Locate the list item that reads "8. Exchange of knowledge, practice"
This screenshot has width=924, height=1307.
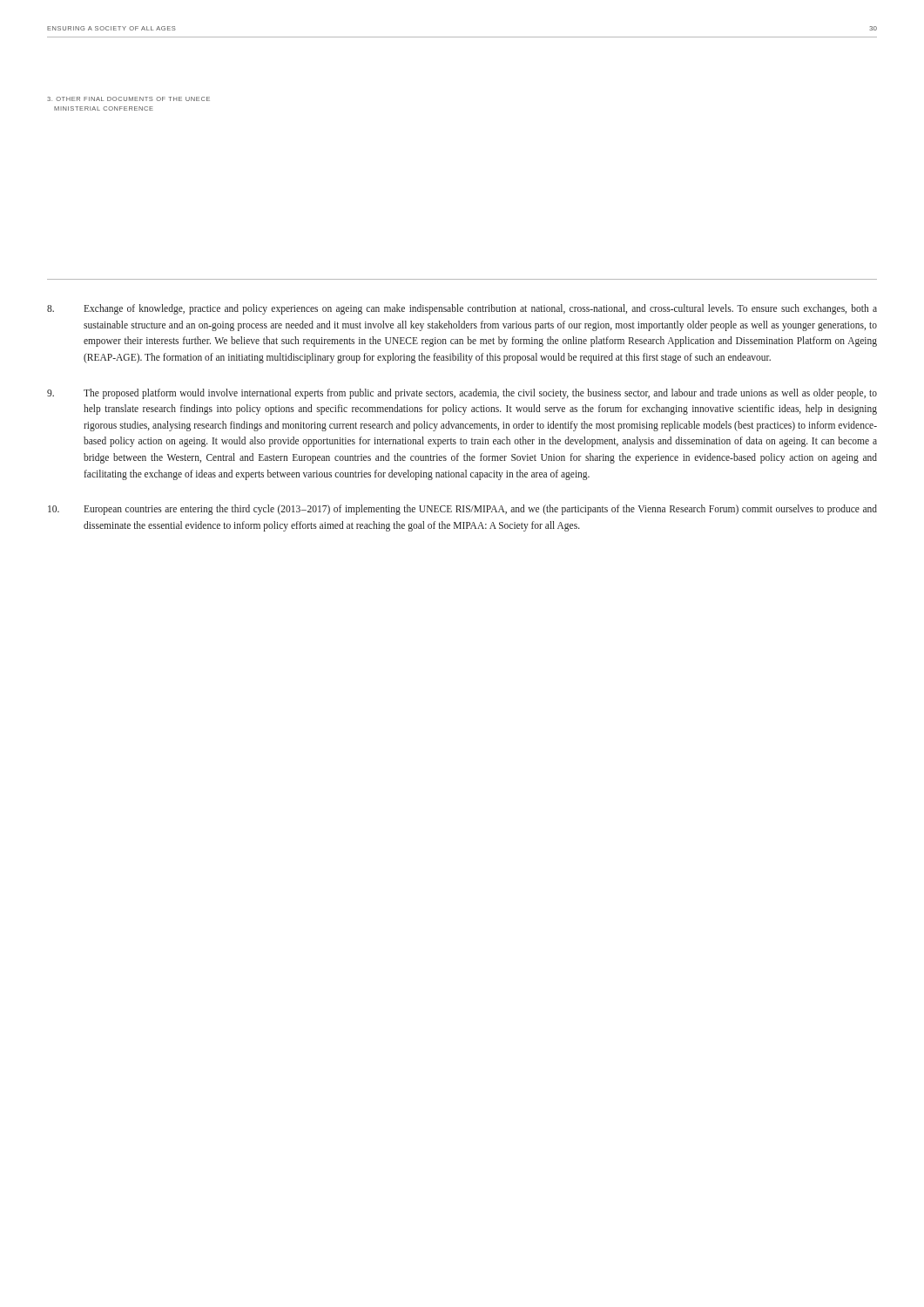click(462, 333)
